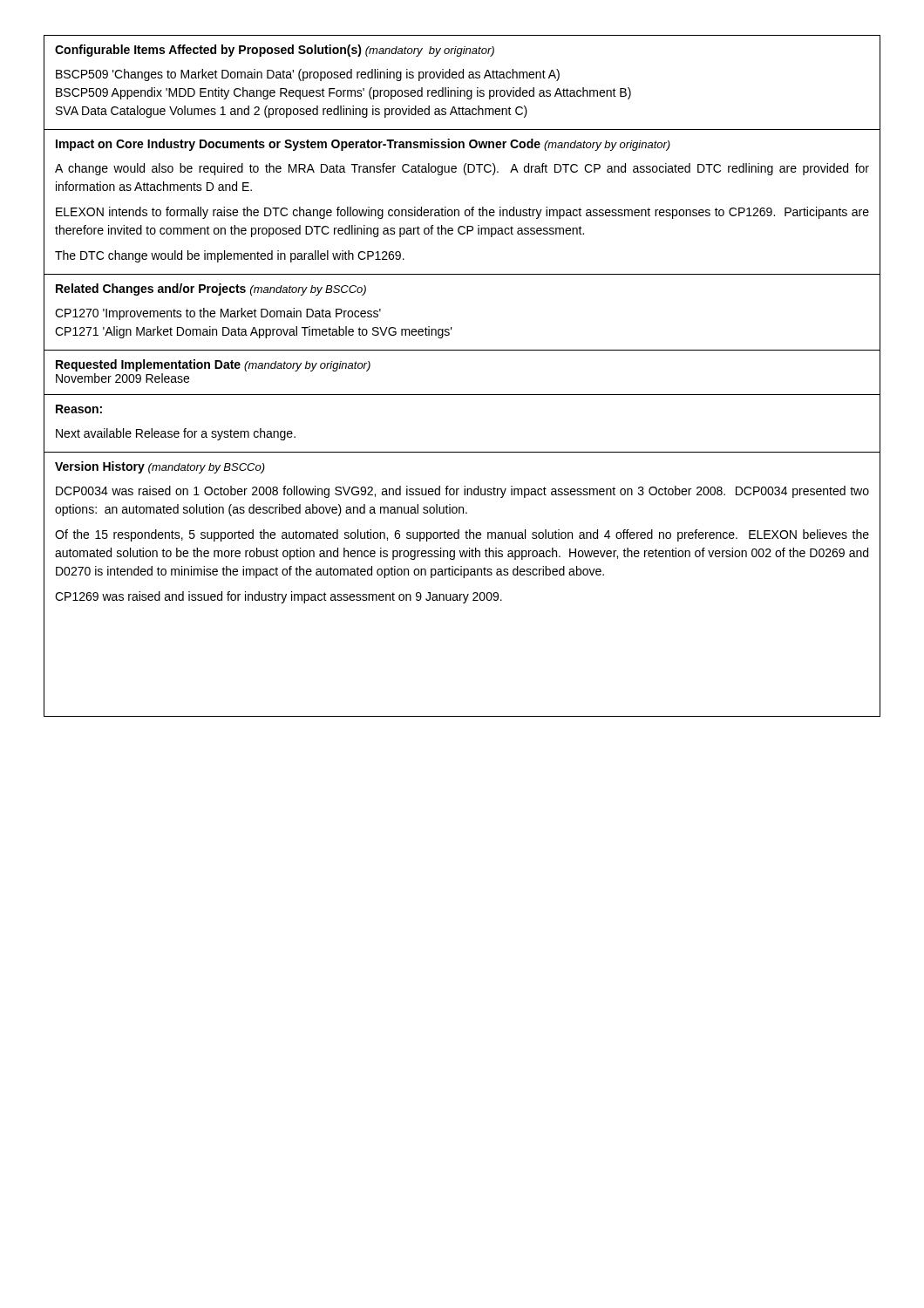Locate the passage starting "Requested Implementation Date (mandatory by originator) November"
The height and width of the screenshot is (1308, 924).
213,371
